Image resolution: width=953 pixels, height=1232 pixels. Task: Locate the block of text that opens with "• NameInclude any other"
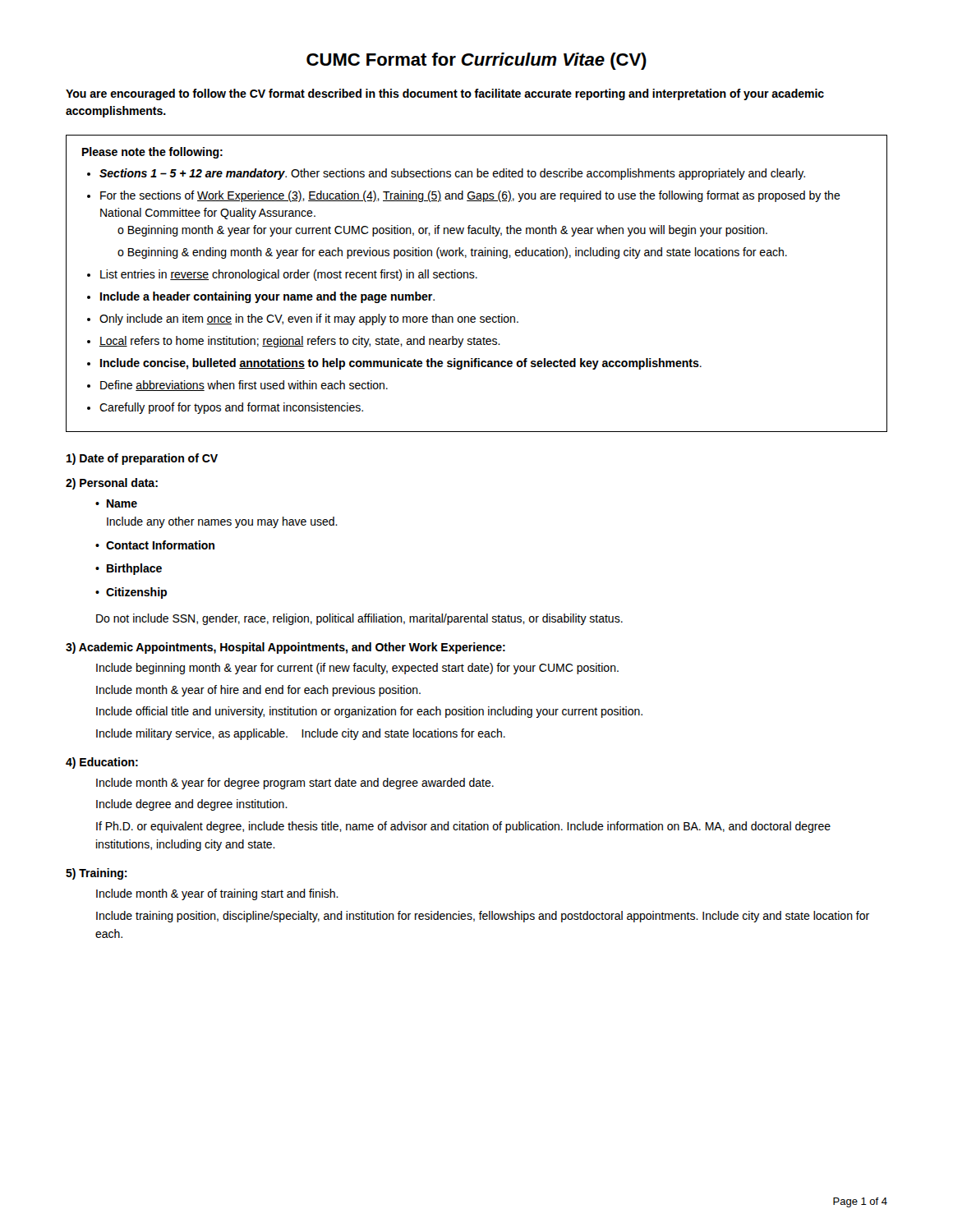pyautogui.click(x=217, y=513)
